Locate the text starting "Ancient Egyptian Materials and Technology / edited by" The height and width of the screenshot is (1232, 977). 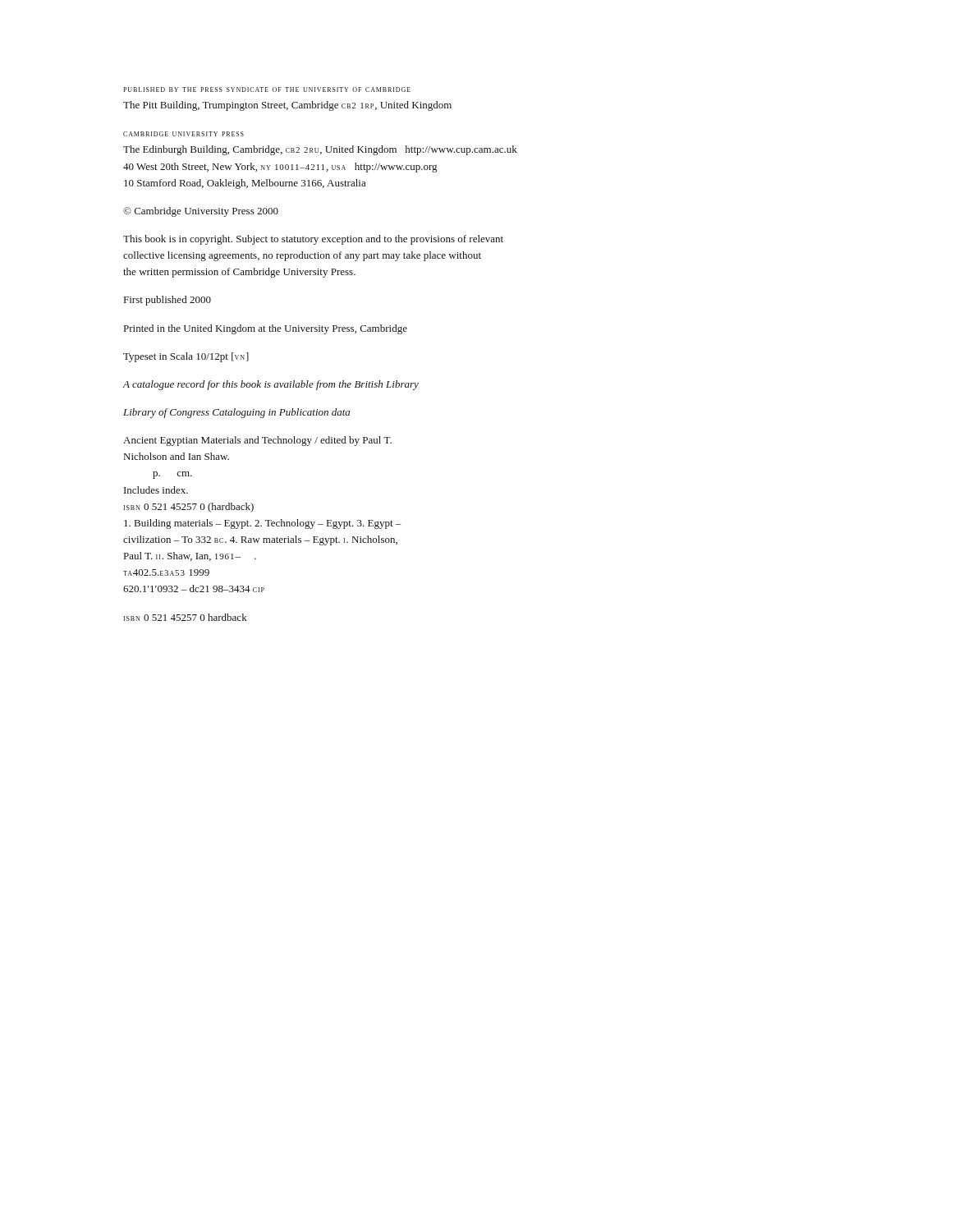click(262, 514)
